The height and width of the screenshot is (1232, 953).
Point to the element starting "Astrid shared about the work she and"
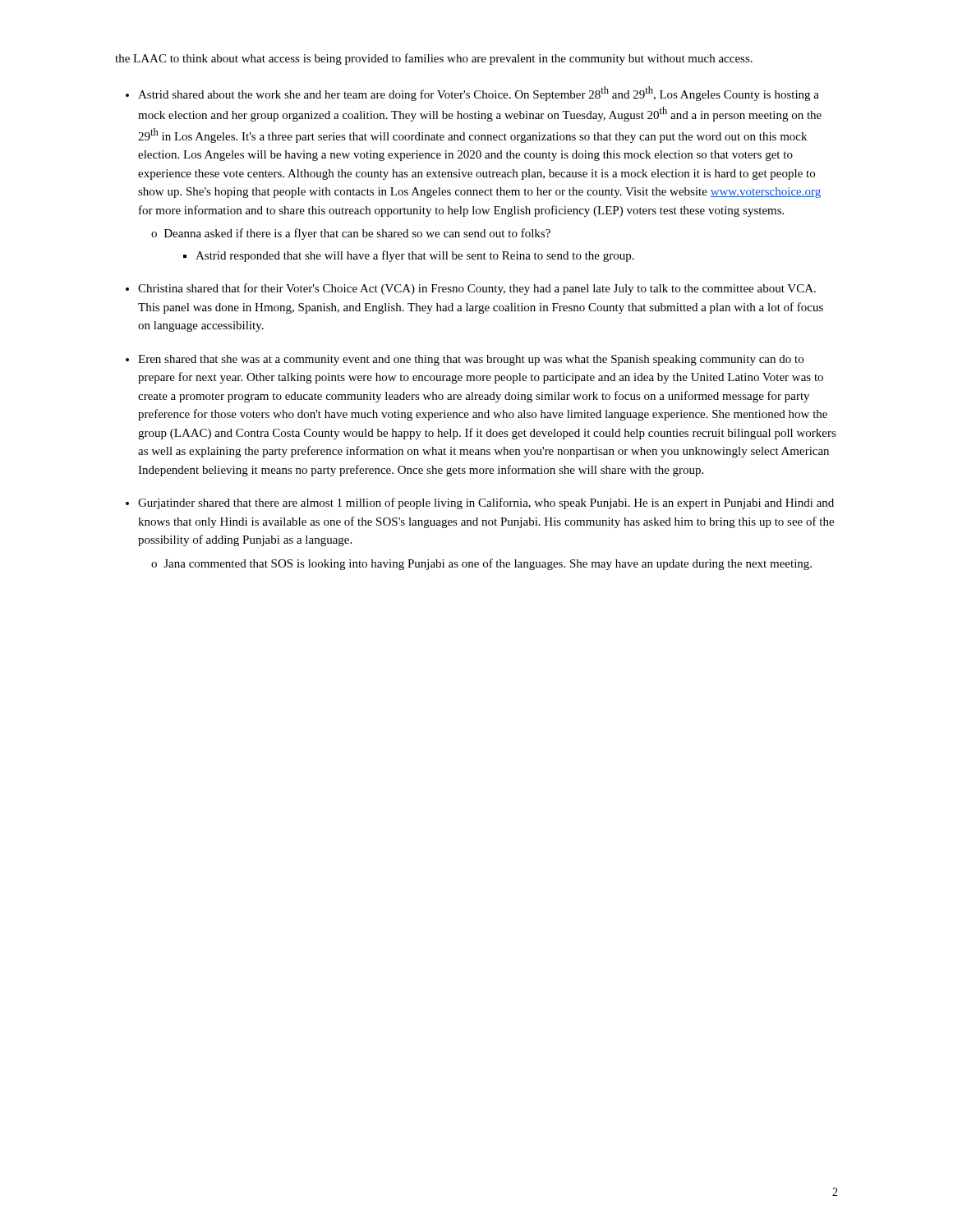click(x=488, y=174)
